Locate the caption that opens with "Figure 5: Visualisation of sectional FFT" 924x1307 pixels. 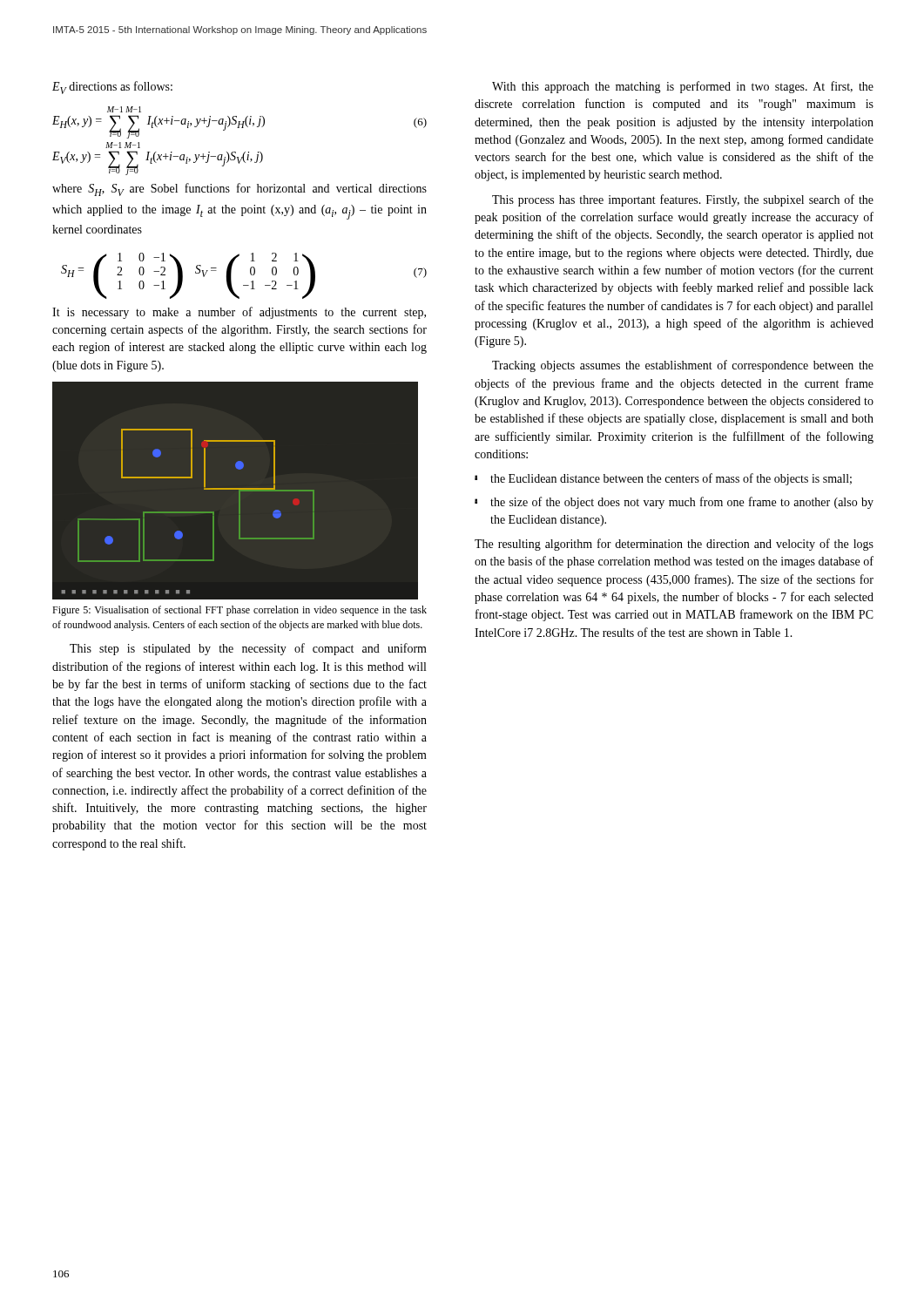(240, 617)
